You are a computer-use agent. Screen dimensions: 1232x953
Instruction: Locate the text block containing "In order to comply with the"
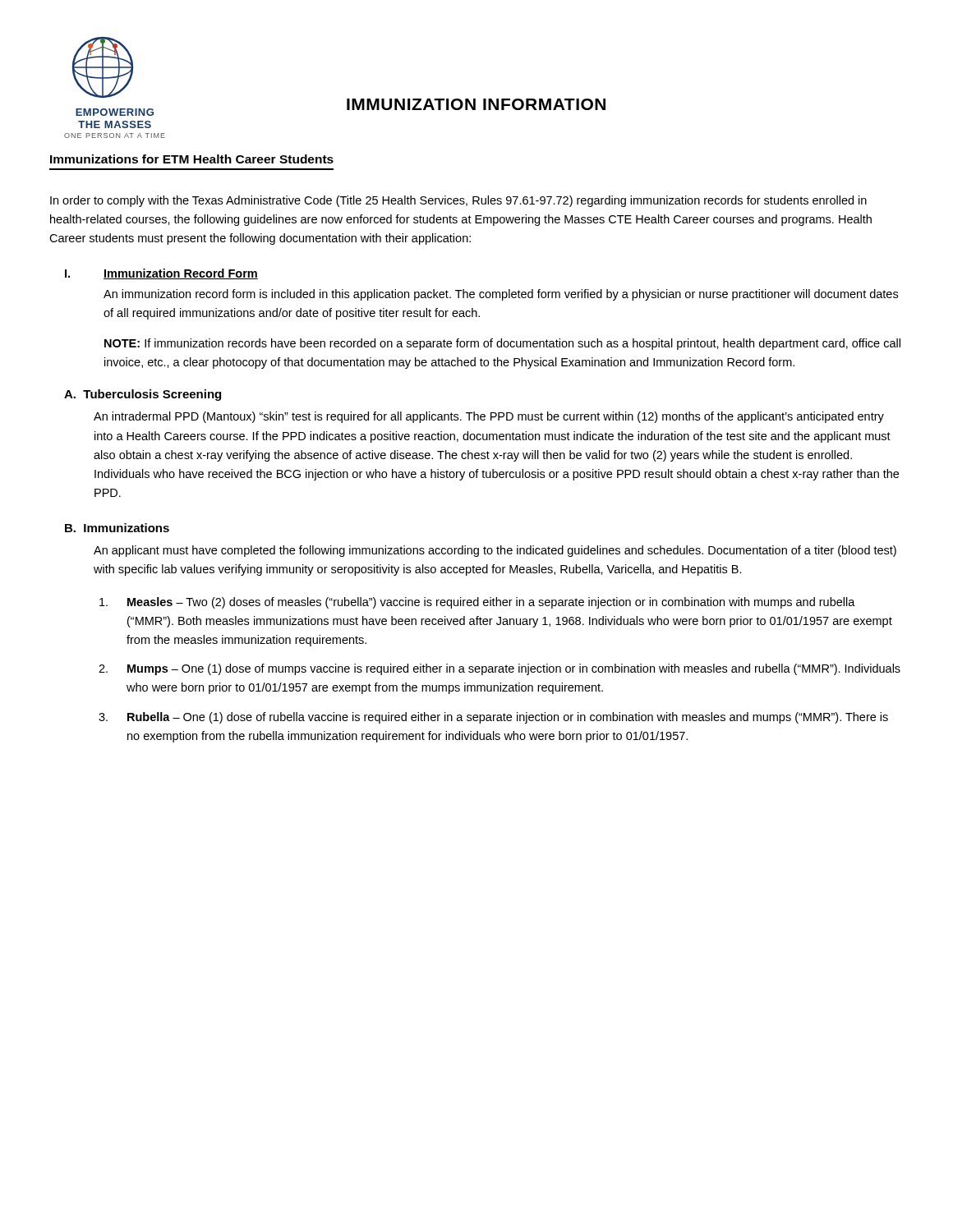[461, 219]
